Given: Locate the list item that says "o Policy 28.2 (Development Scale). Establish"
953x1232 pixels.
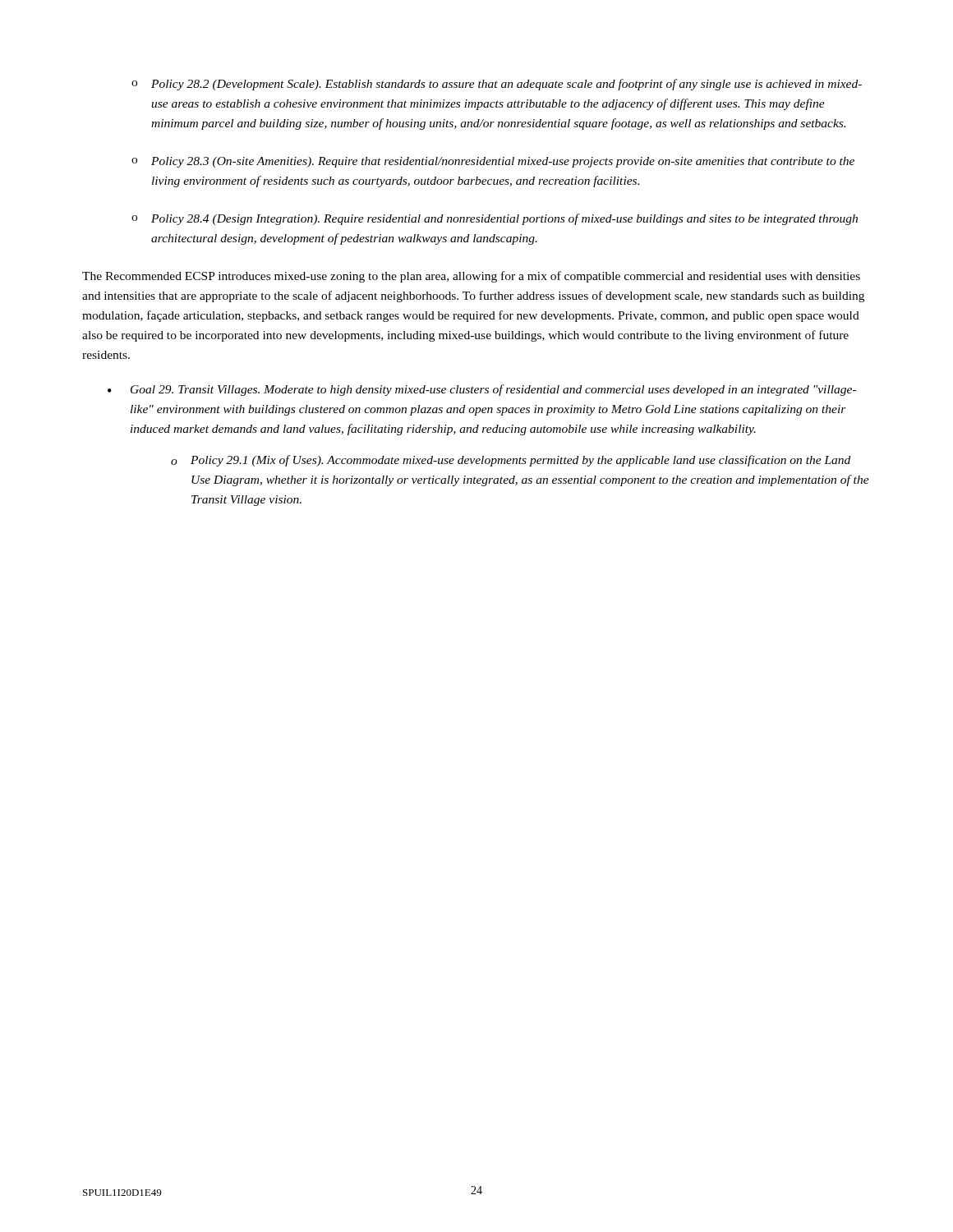Looking at the screenshot, I should 501,103.
